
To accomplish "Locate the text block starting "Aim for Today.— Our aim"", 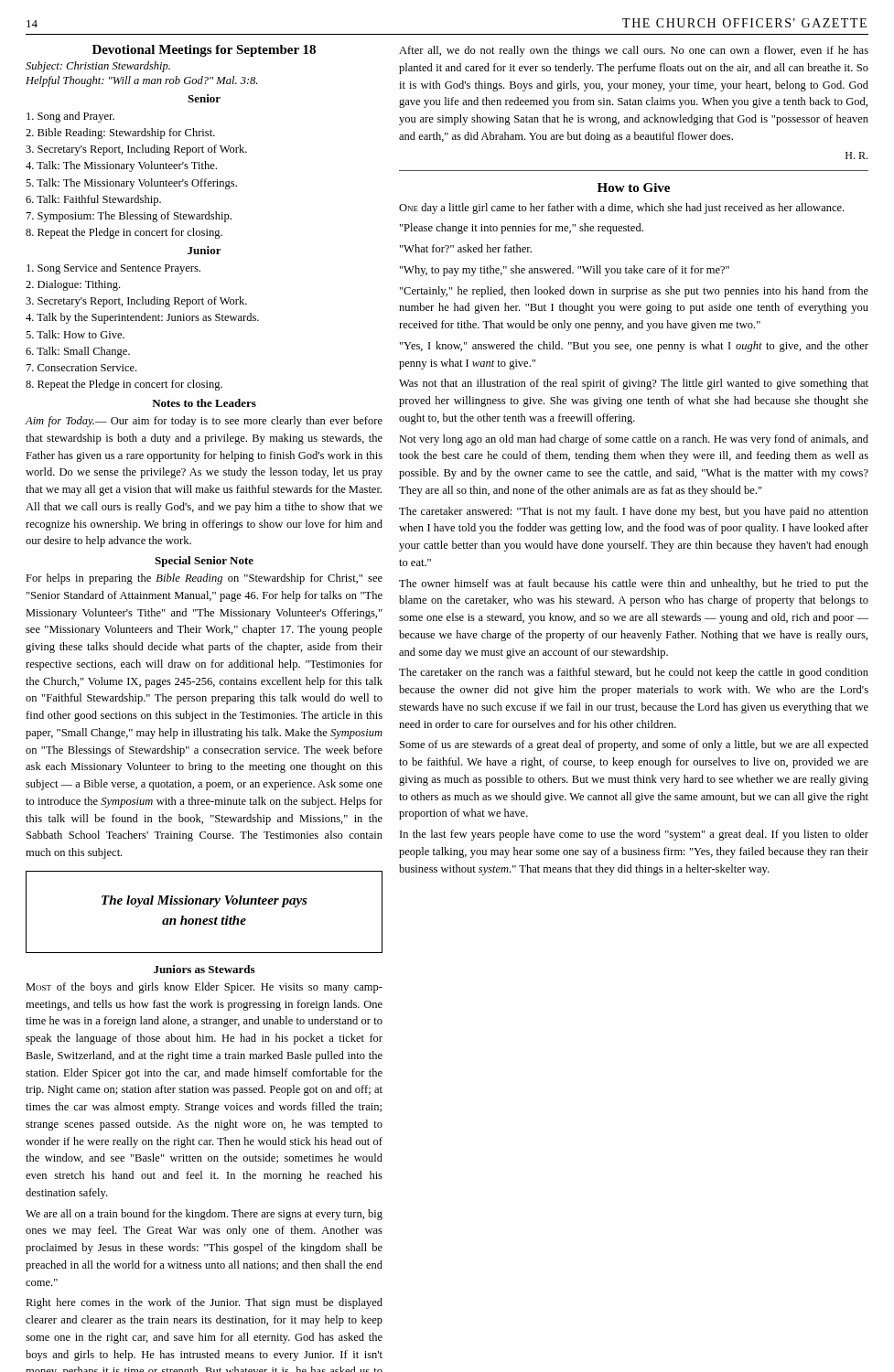I will 204,481.
